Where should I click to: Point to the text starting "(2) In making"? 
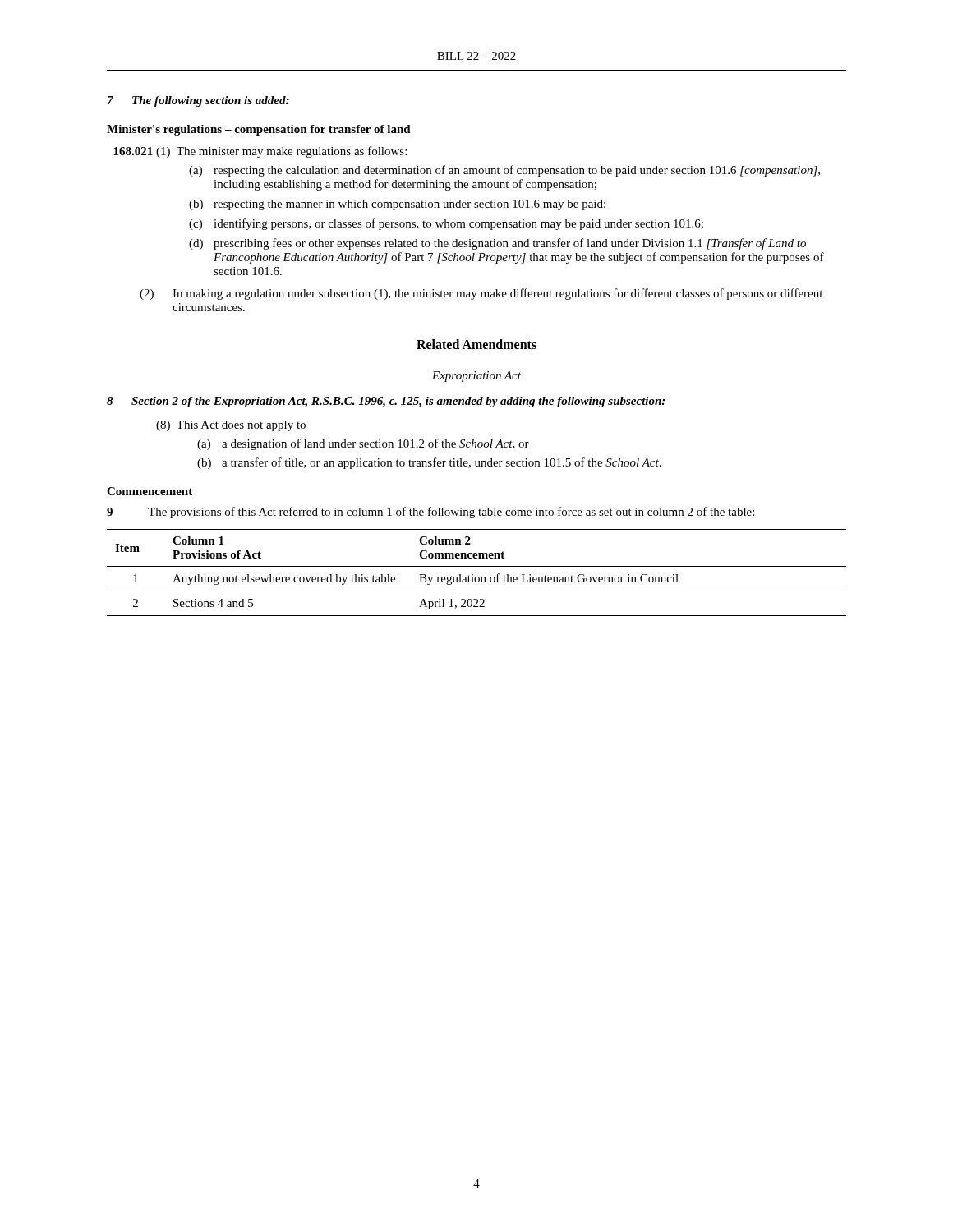tap(493, 301)
